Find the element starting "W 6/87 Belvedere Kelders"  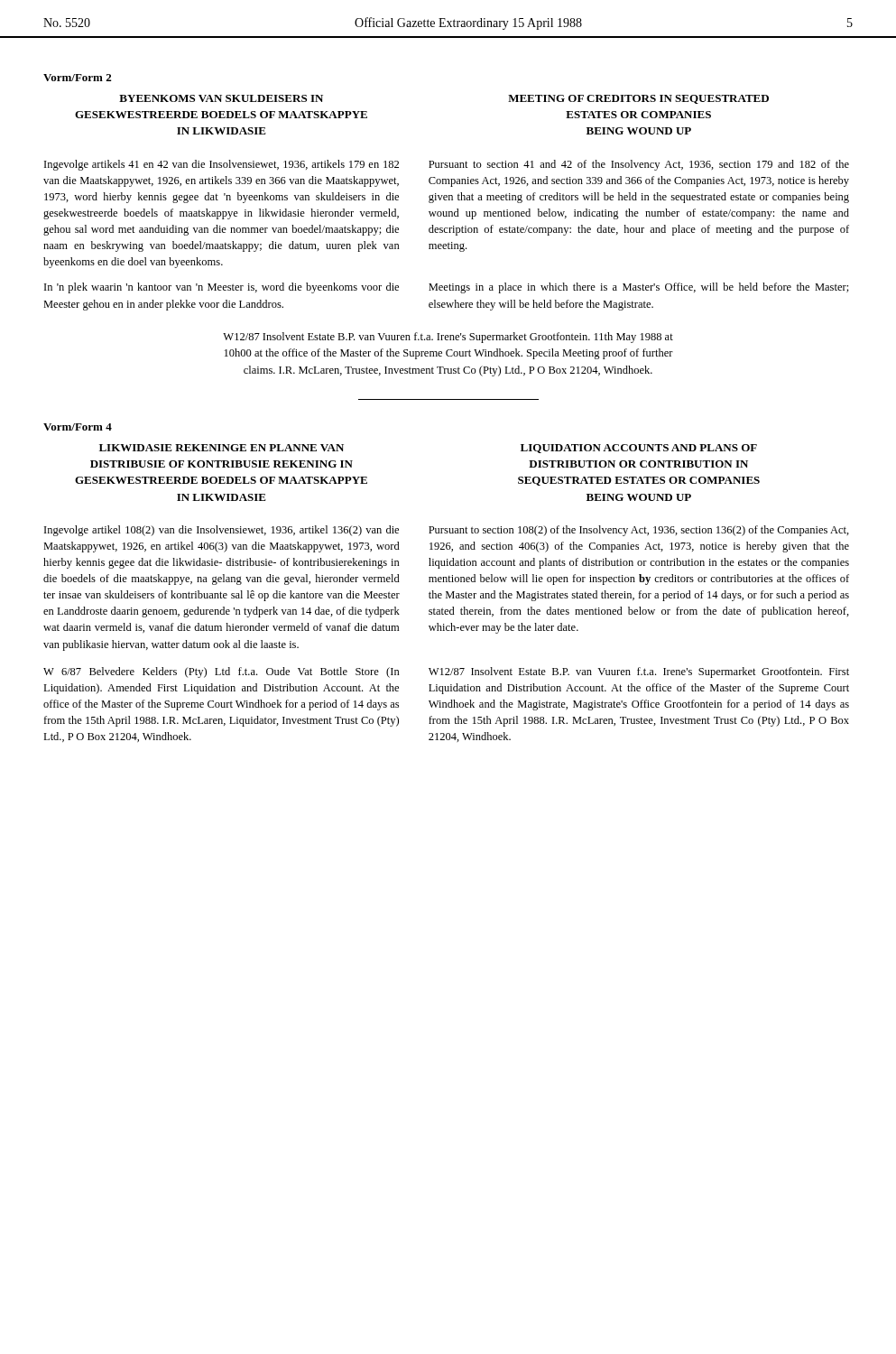[x=221, y=704]
